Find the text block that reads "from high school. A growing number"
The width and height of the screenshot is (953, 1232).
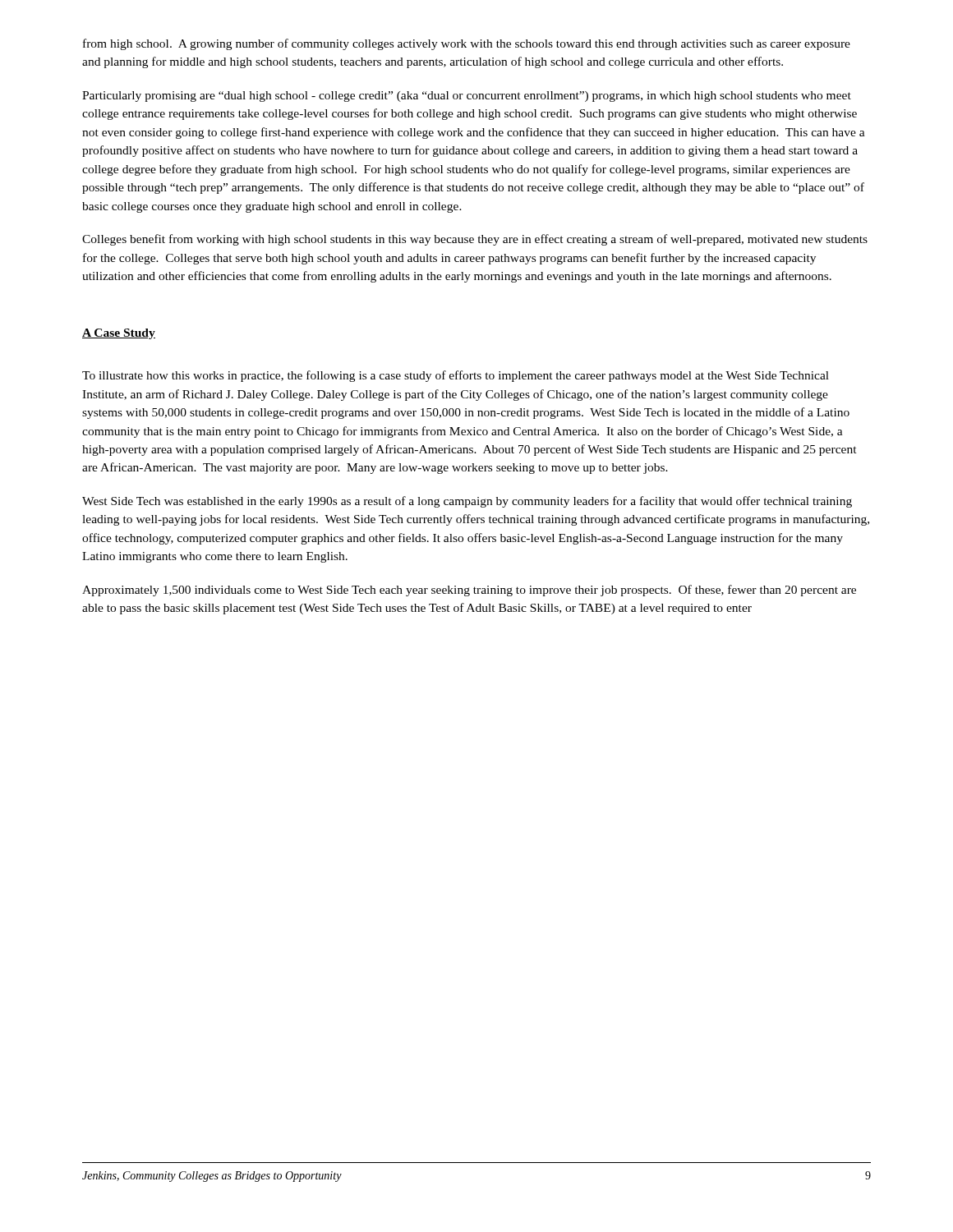[466, 52]
